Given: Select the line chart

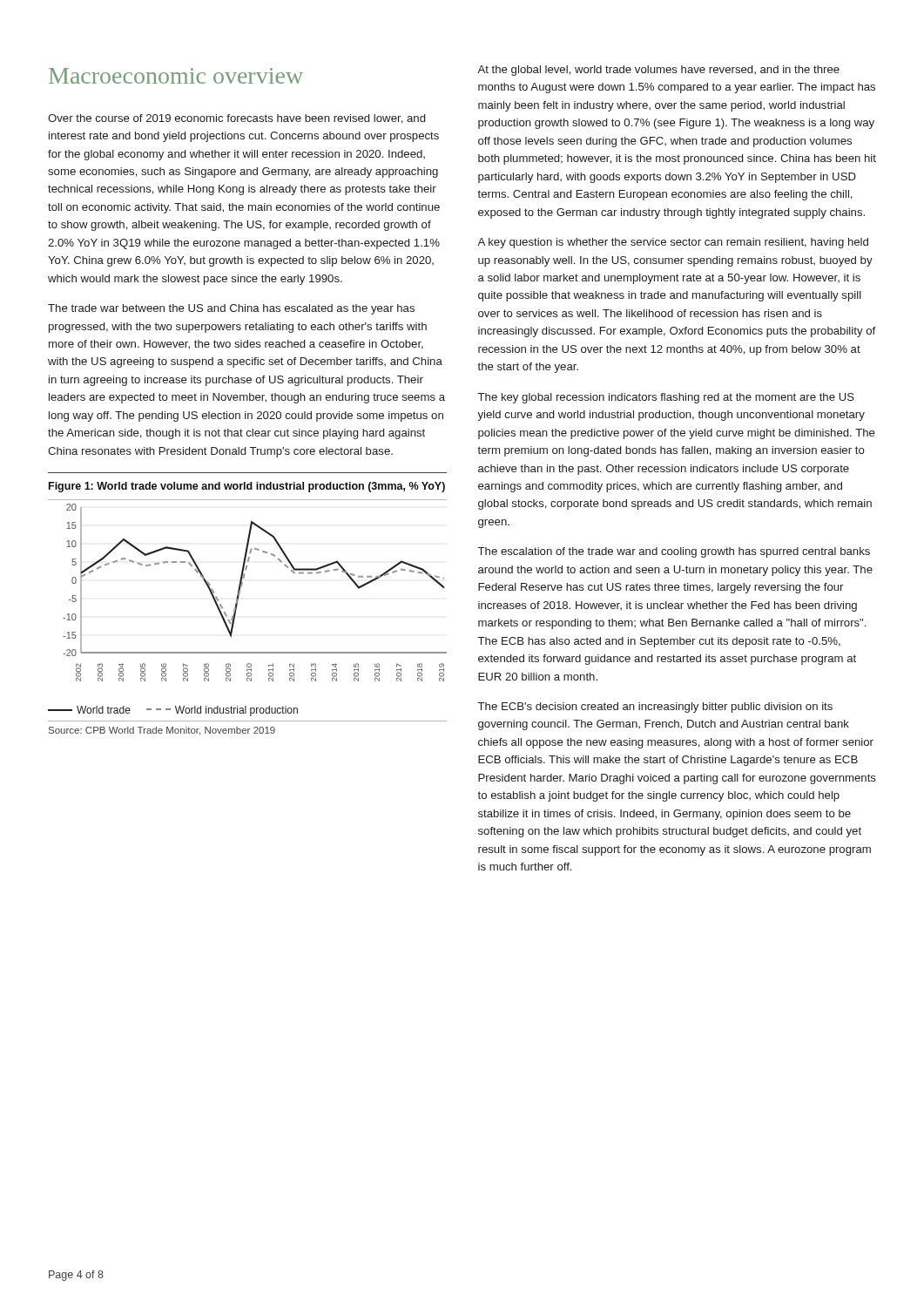Looking at the screenshot, I should [247, 608].
